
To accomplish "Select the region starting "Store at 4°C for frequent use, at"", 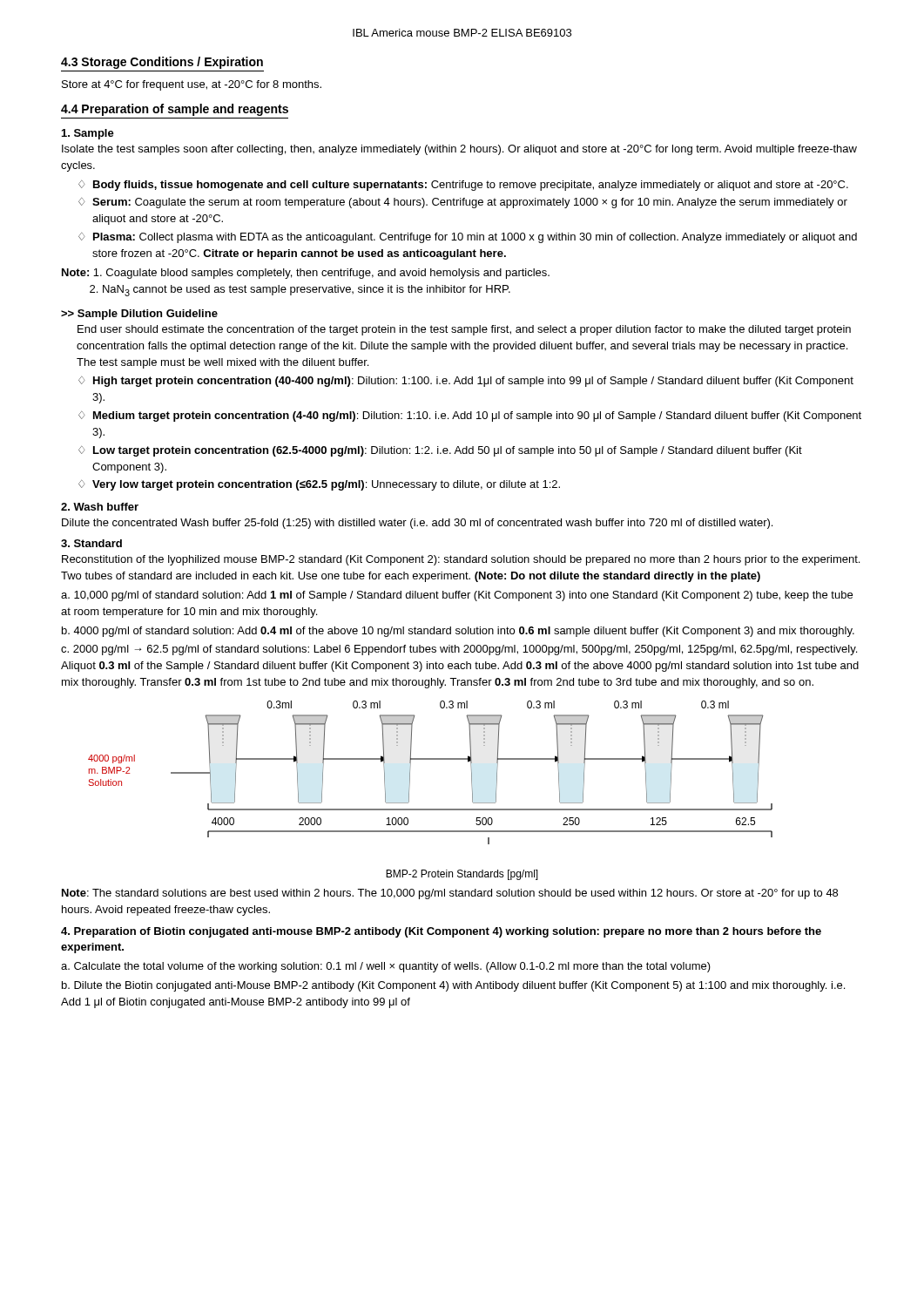I will click(x=192, y=84).
